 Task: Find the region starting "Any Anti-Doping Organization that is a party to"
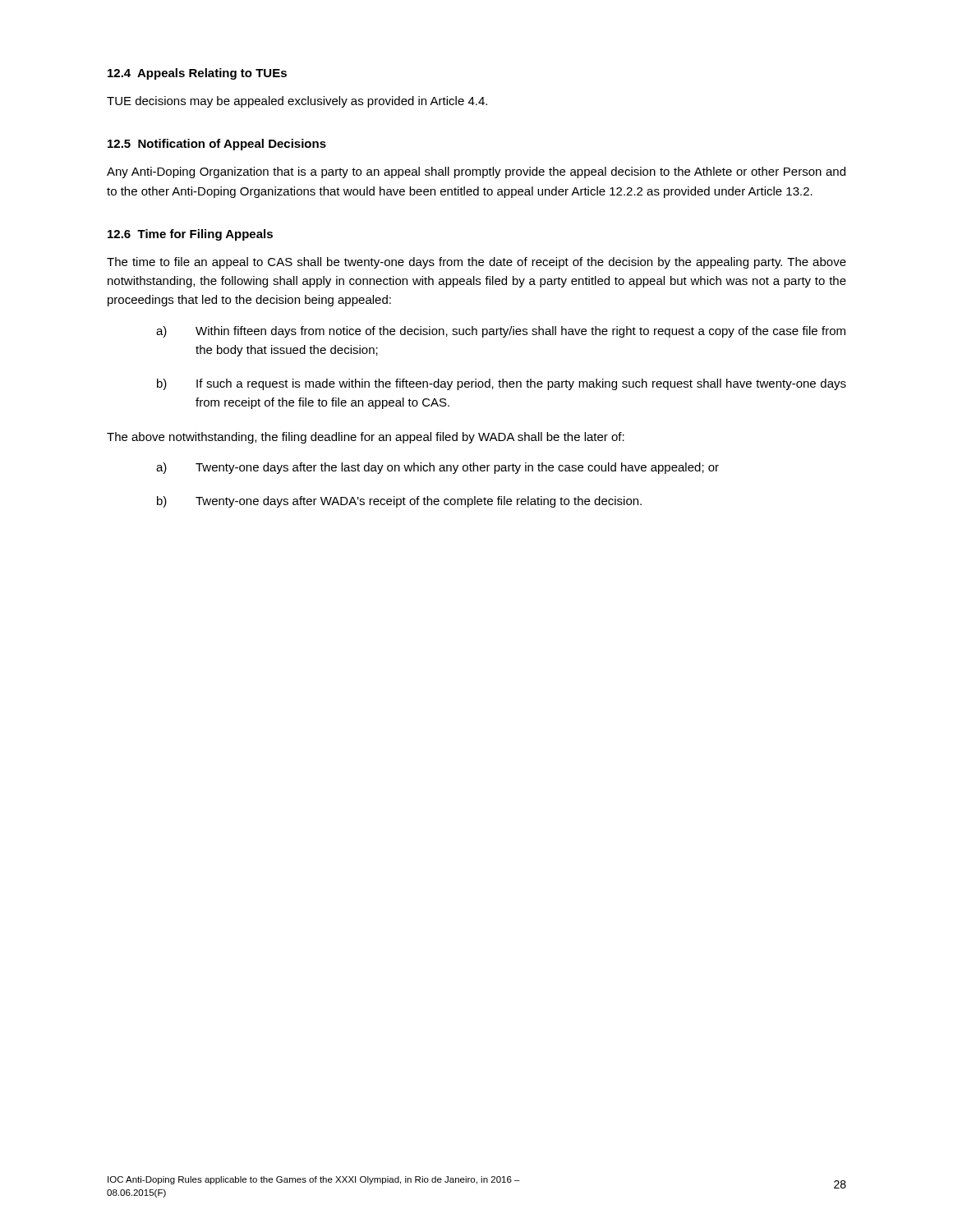476,181
